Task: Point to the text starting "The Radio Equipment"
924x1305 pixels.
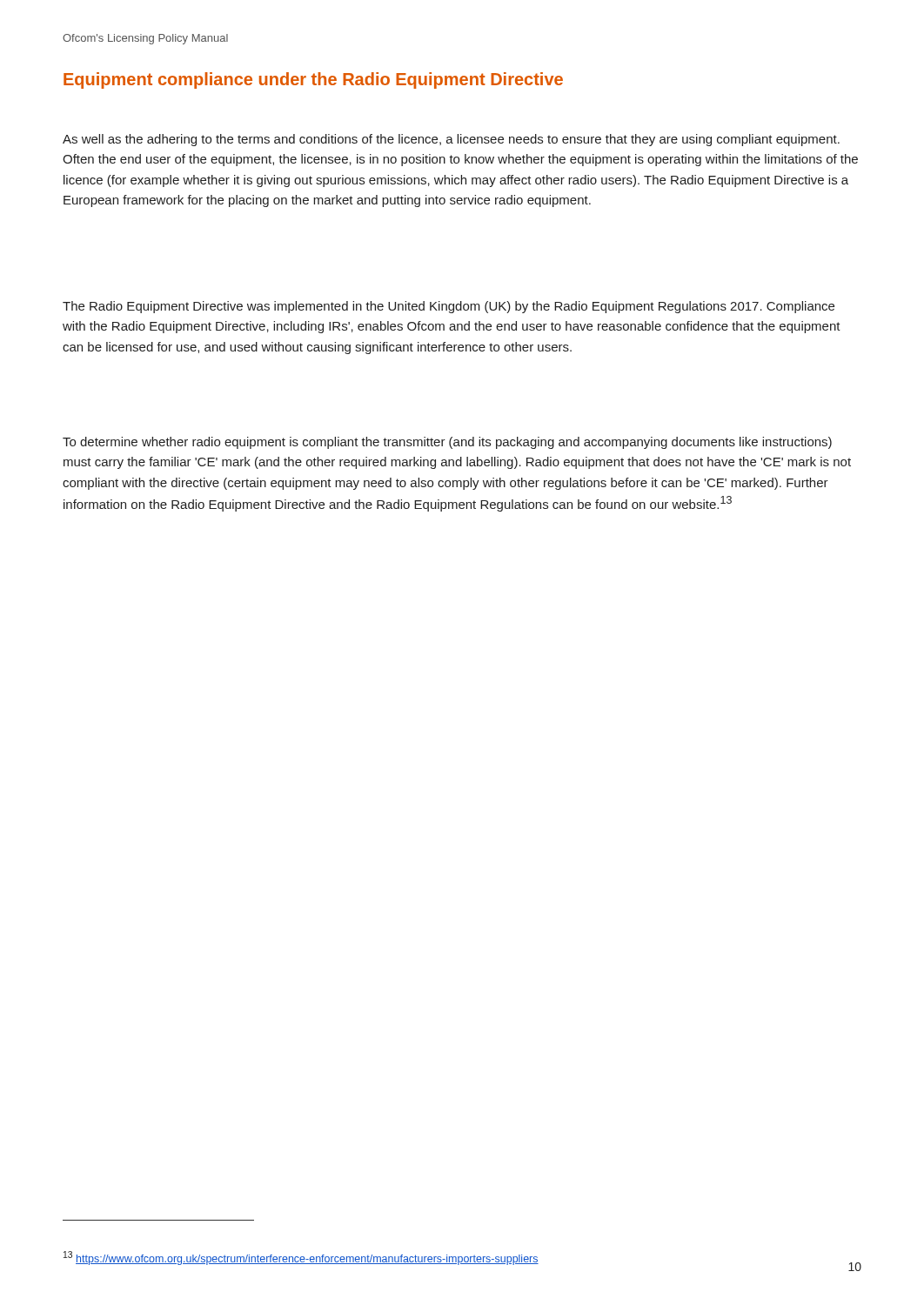Action: coord(451,326)
